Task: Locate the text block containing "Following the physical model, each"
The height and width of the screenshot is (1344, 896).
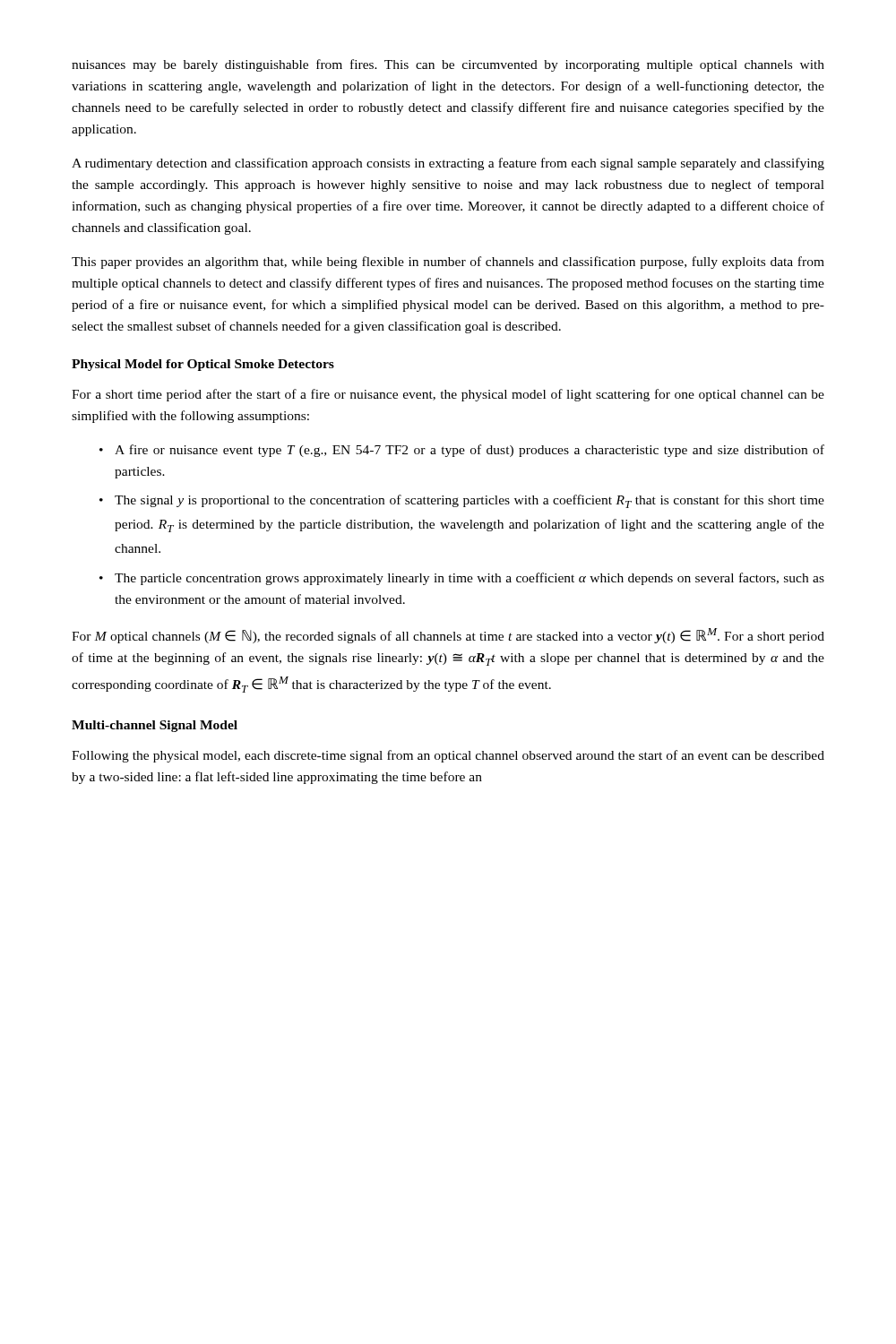Action: click(x=448, y=766)
